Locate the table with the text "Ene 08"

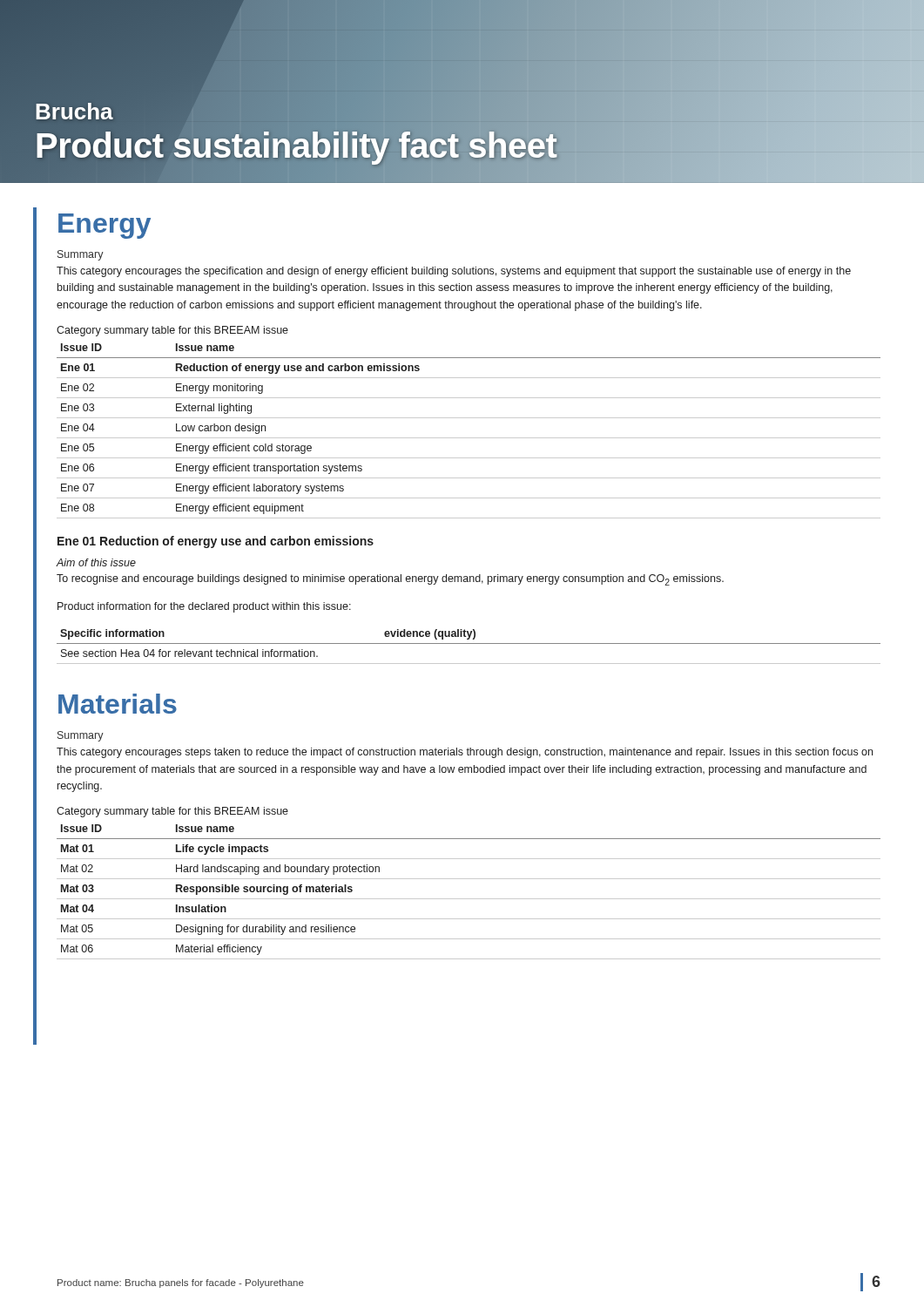[469, 428]
